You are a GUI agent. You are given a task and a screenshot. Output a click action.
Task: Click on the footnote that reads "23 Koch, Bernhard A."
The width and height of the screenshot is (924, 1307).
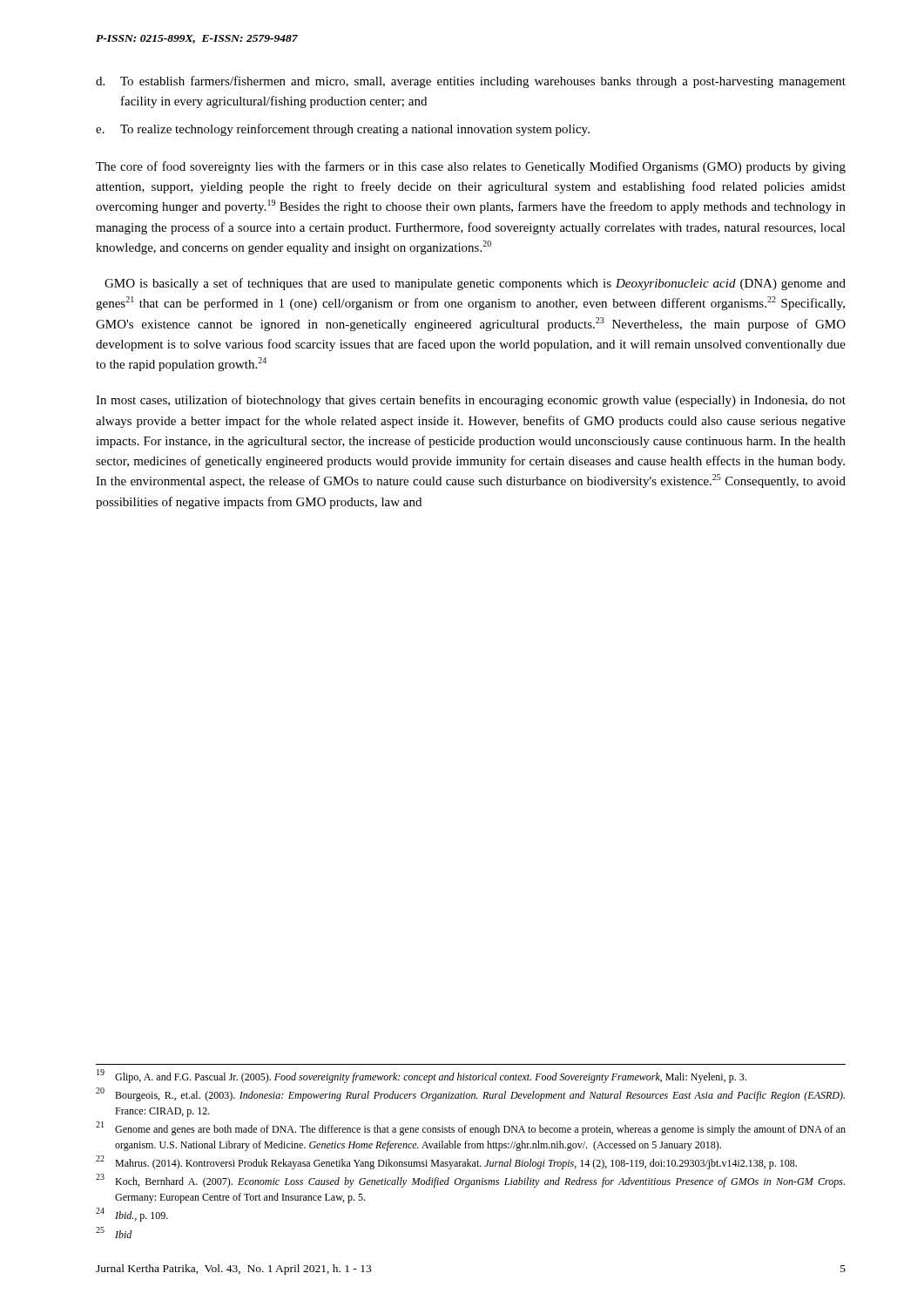point(471,1190)
